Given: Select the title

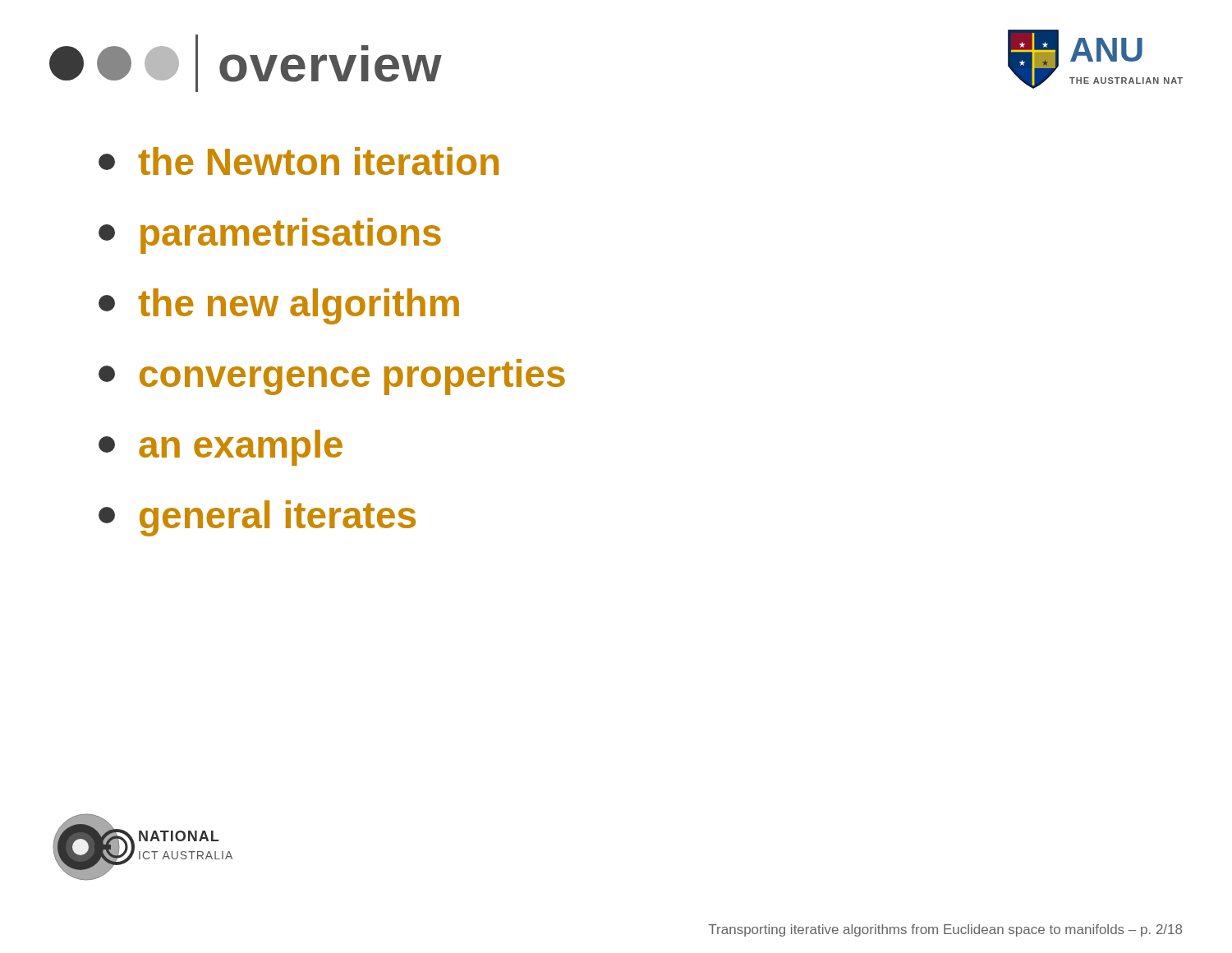Looking at the screenshot, I should pos(330,63).
